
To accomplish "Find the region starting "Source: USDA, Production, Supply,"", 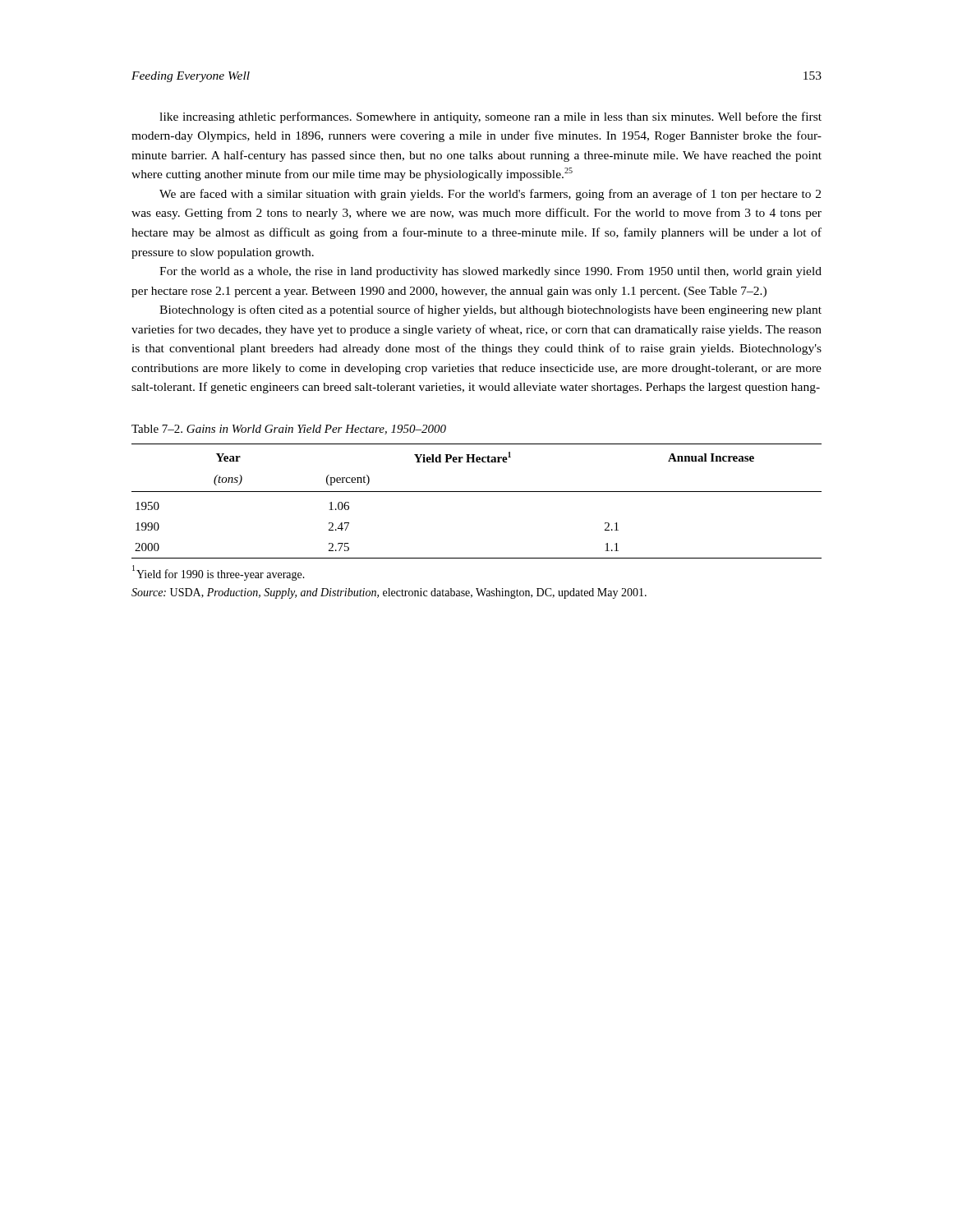I will [389, 593].
